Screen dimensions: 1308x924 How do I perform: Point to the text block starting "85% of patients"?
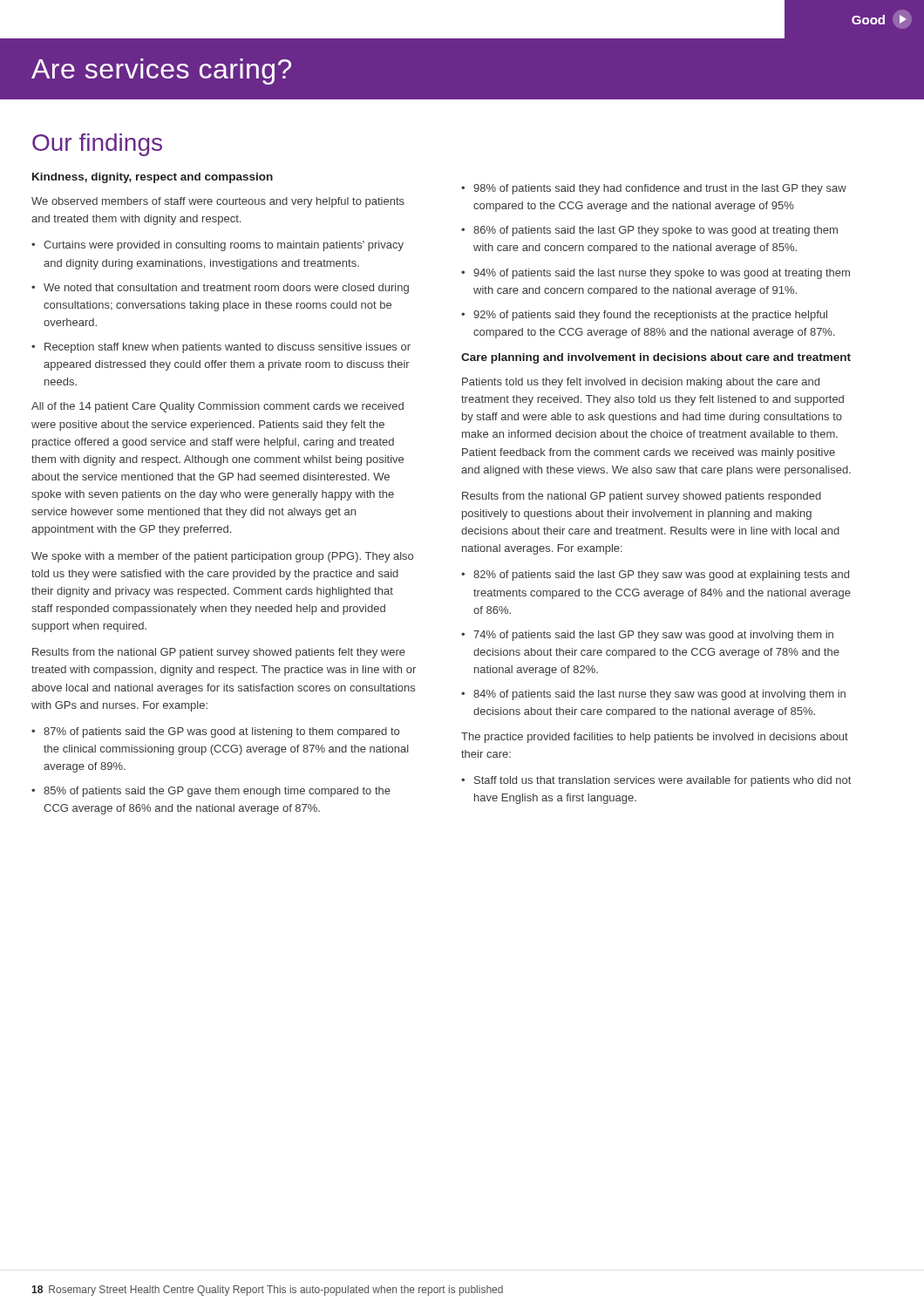coord(224,800)
